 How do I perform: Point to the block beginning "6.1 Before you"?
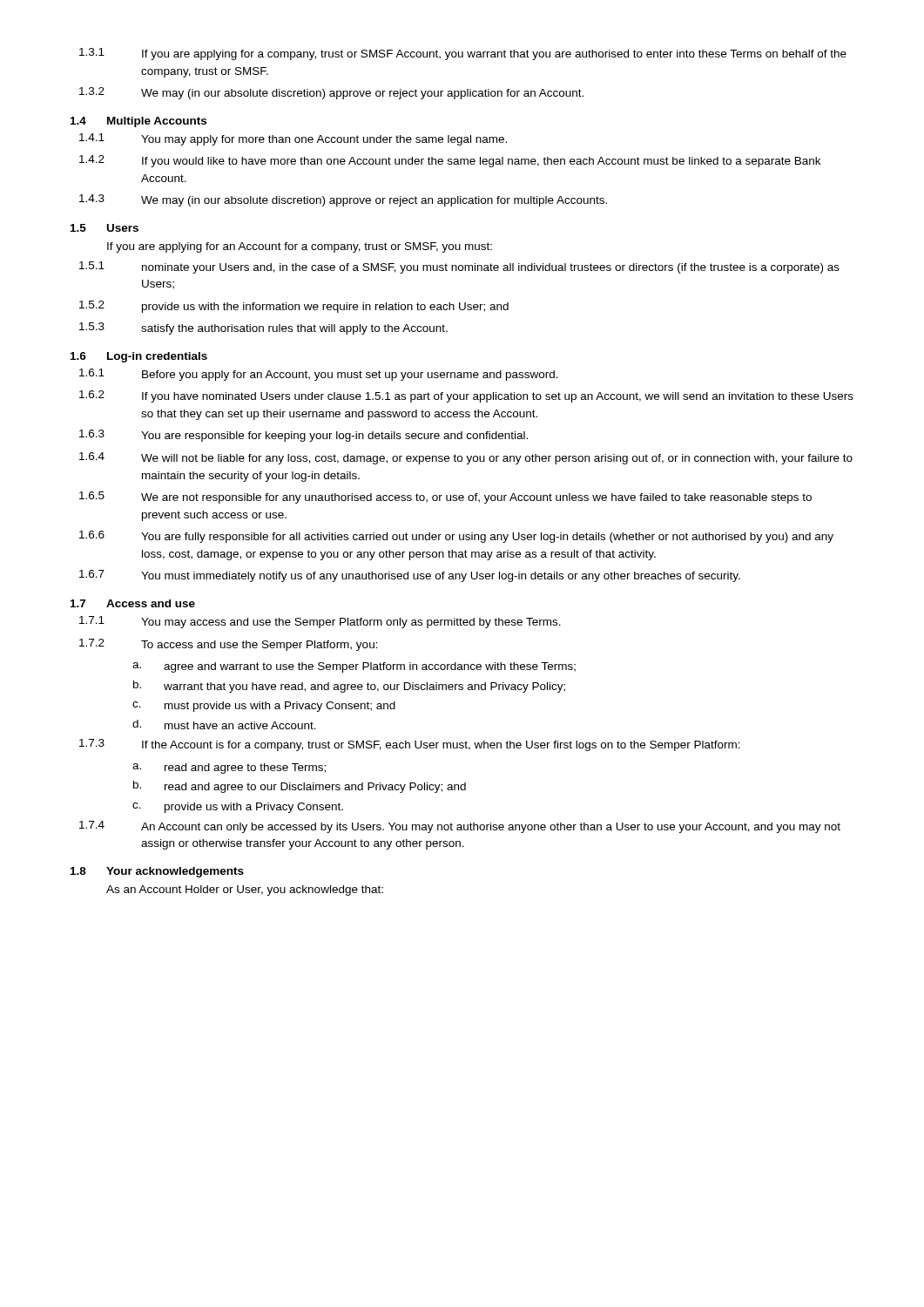click(x=462, y=374)
